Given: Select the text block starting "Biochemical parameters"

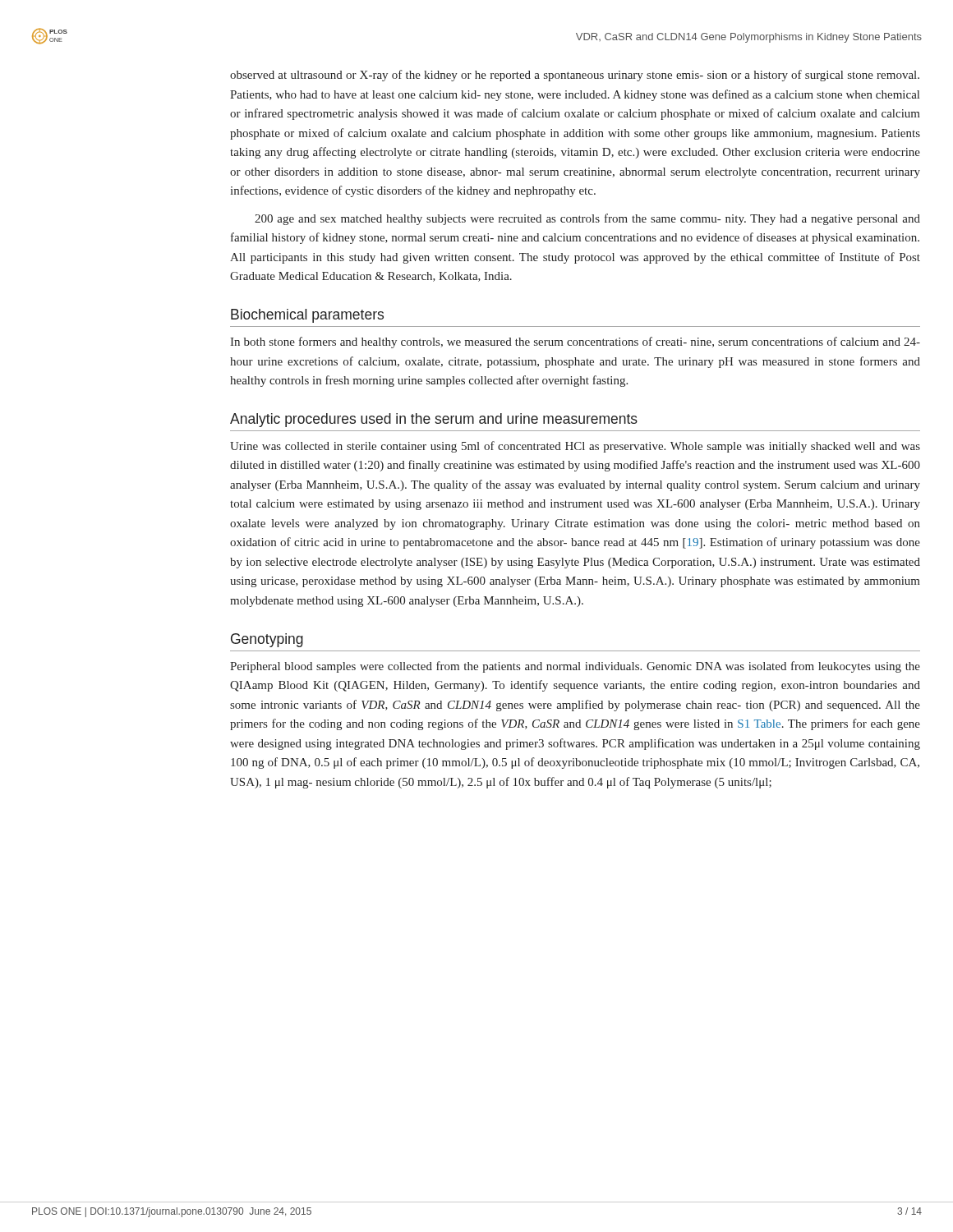Looking at the screenshot, I should pyautogui.click(x=307, y=315).
